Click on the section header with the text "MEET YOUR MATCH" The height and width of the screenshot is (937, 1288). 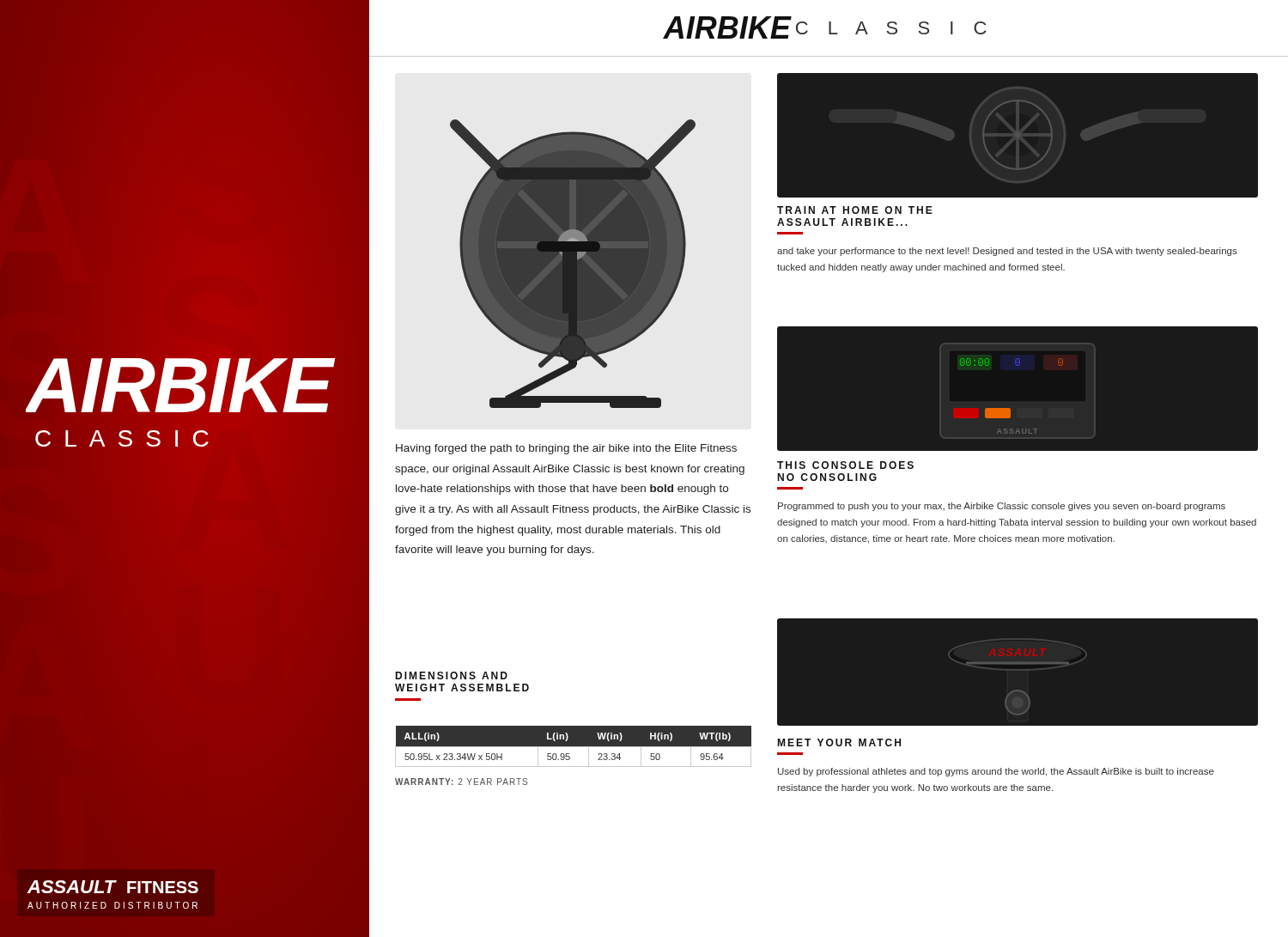[839, 742]
